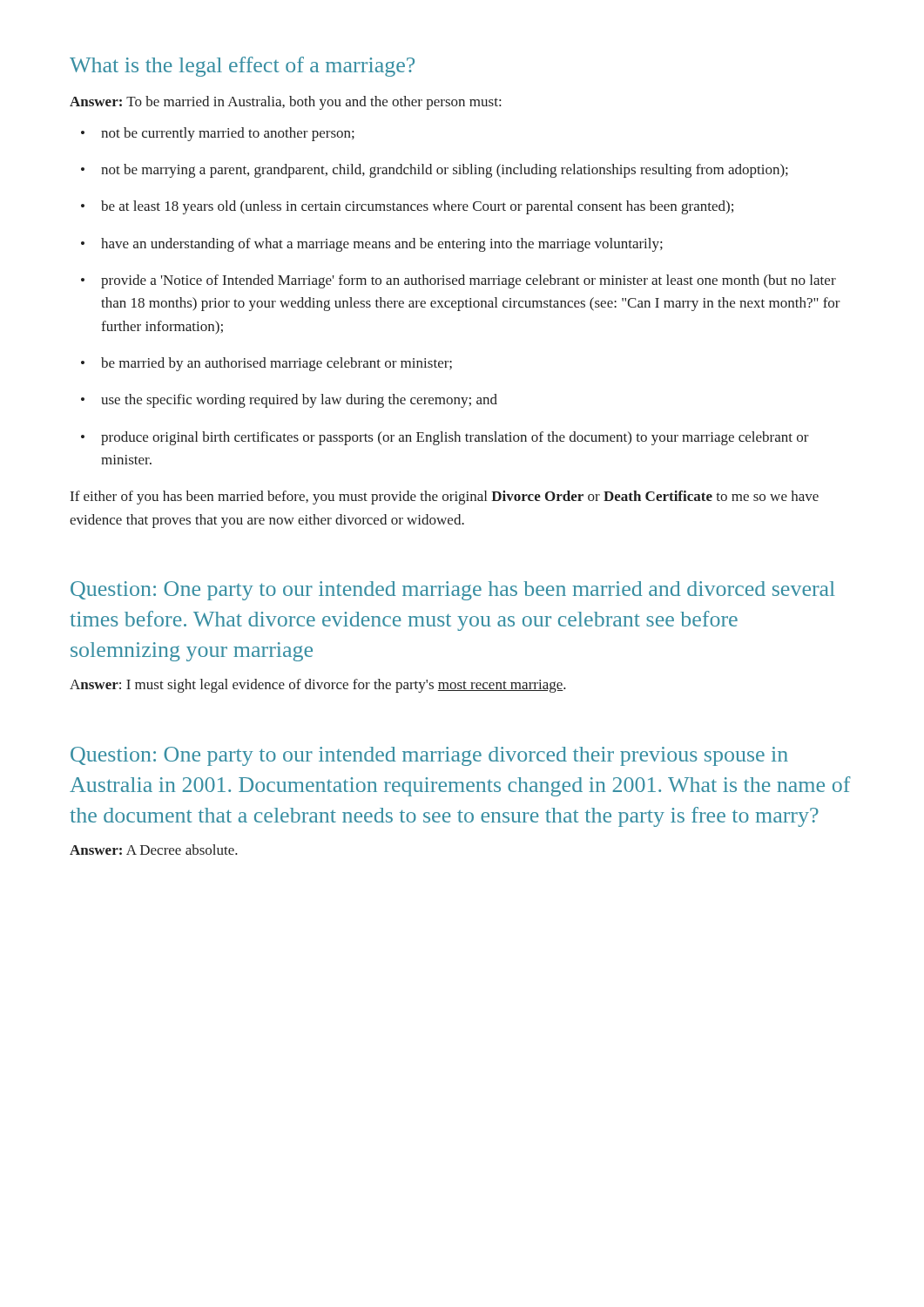Where is the passage that starts "use the specific wording required by law"?
924x1307 pixels.
coord(462,400)
